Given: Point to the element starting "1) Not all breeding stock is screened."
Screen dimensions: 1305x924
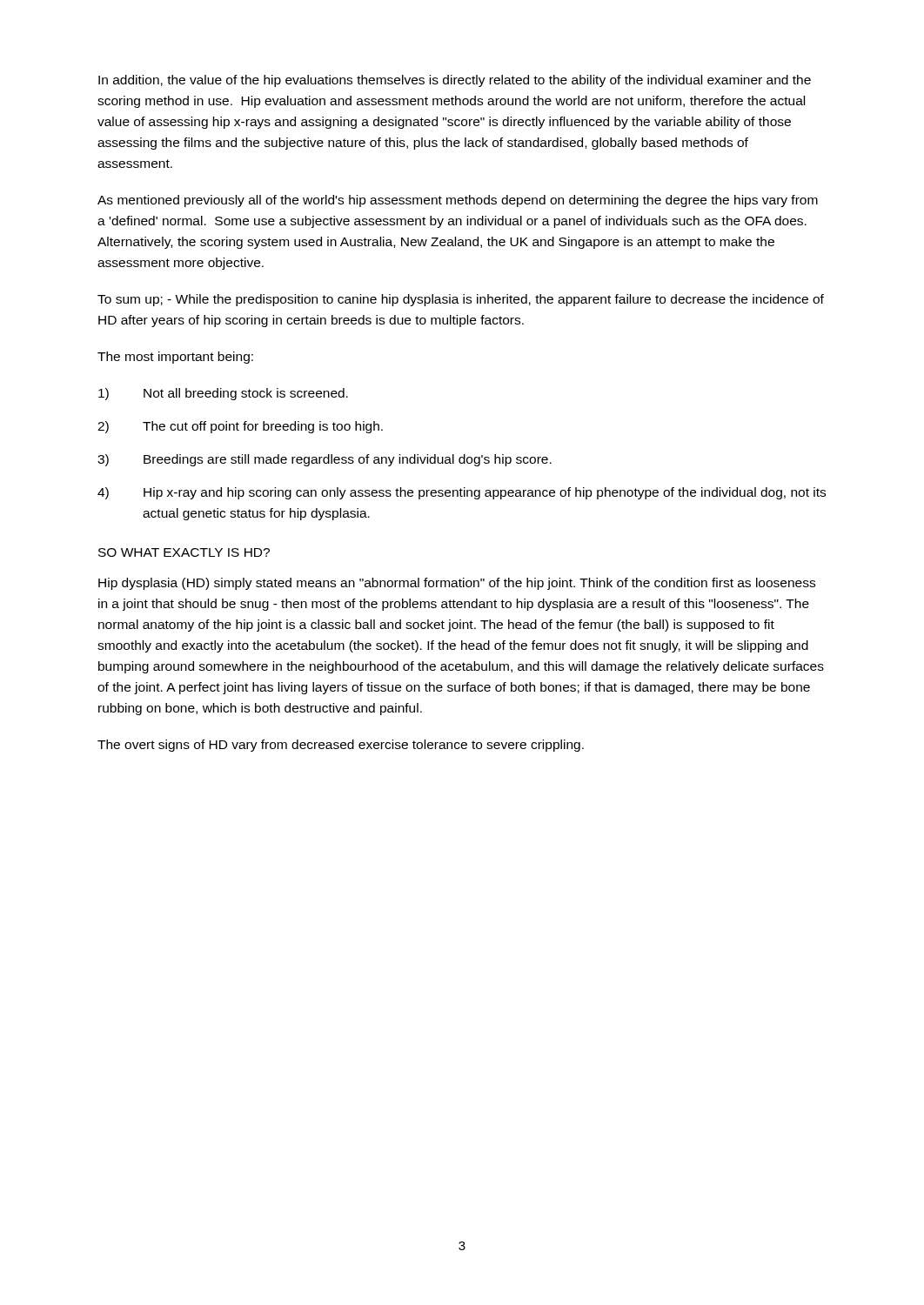Looking at the screenshot, I should tap(223, 394).
